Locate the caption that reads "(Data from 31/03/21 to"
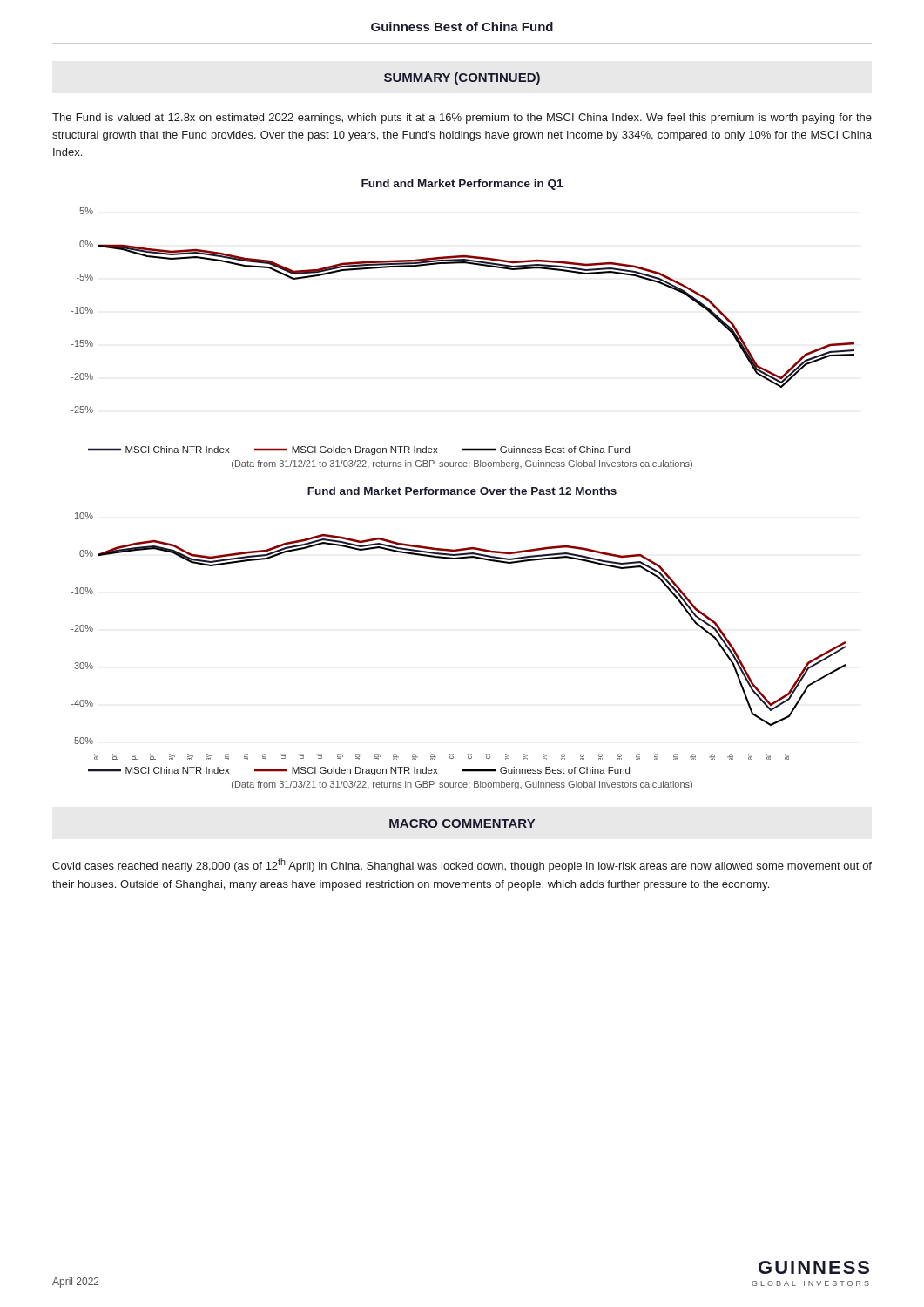The height and width of the screenshot is (1307, 924). (462, 785)
